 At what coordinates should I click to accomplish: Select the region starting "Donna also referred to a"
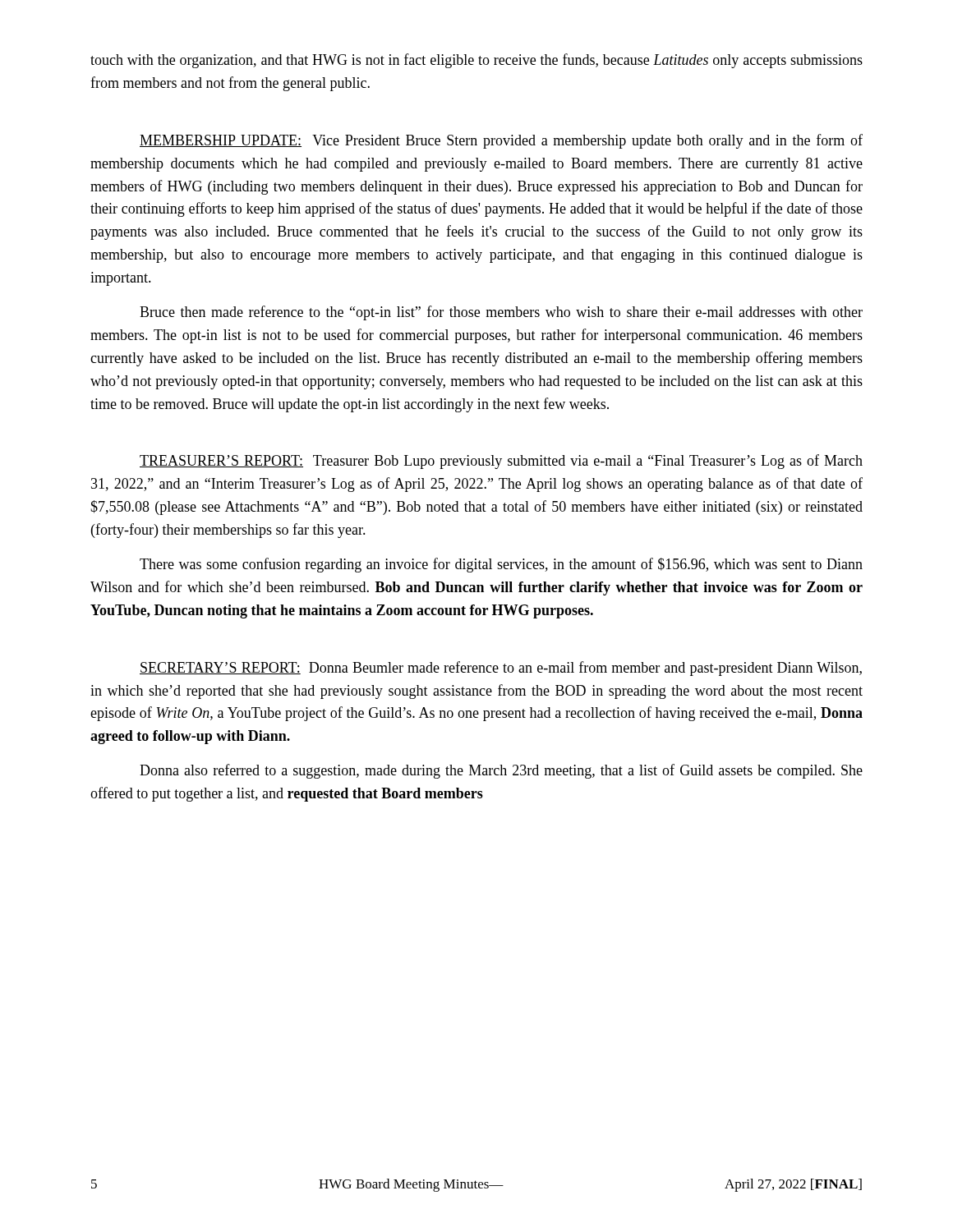pos(476,783)
